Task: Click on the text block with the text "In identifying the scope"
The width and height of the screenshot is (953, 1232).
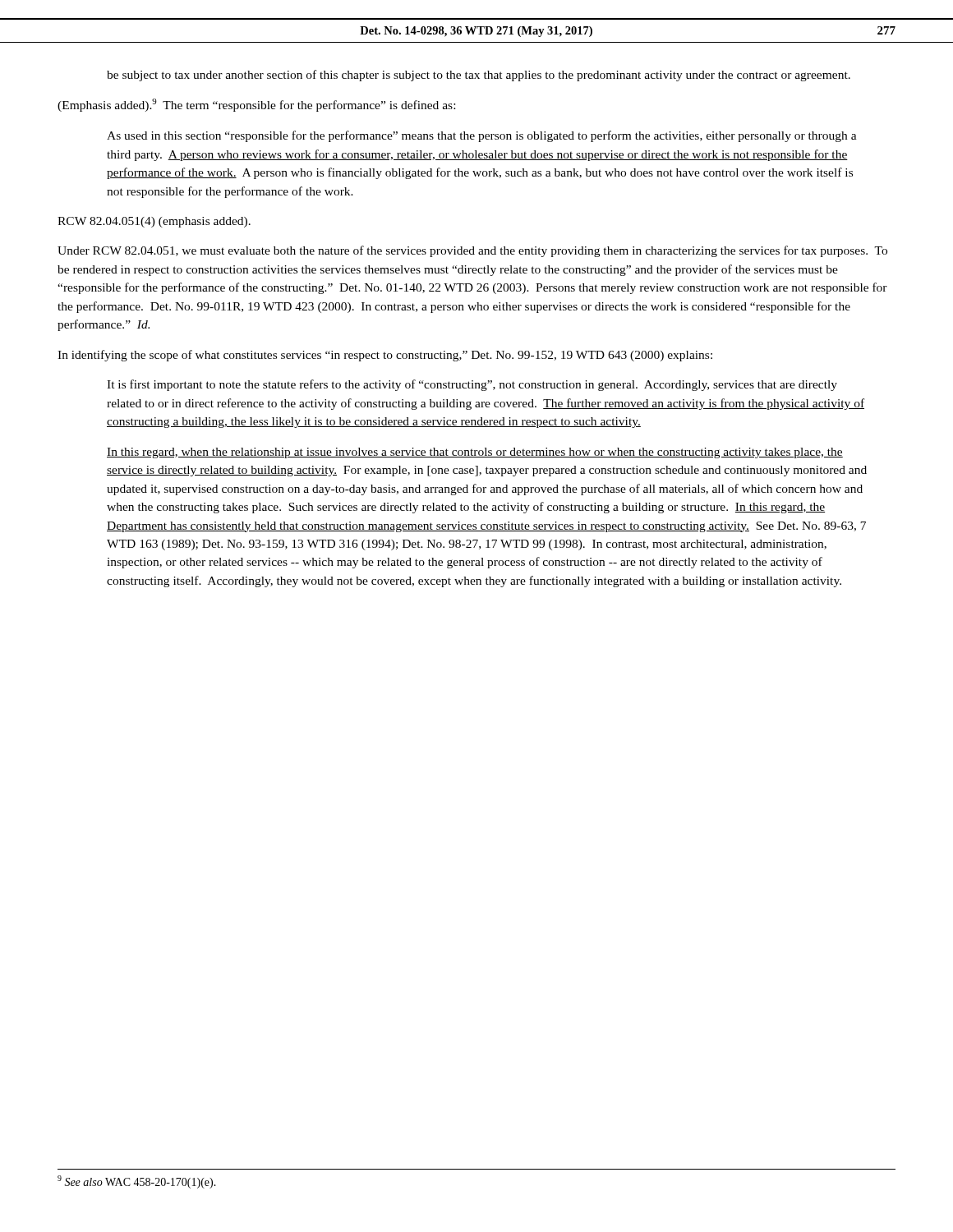Action: click(385, 354)
